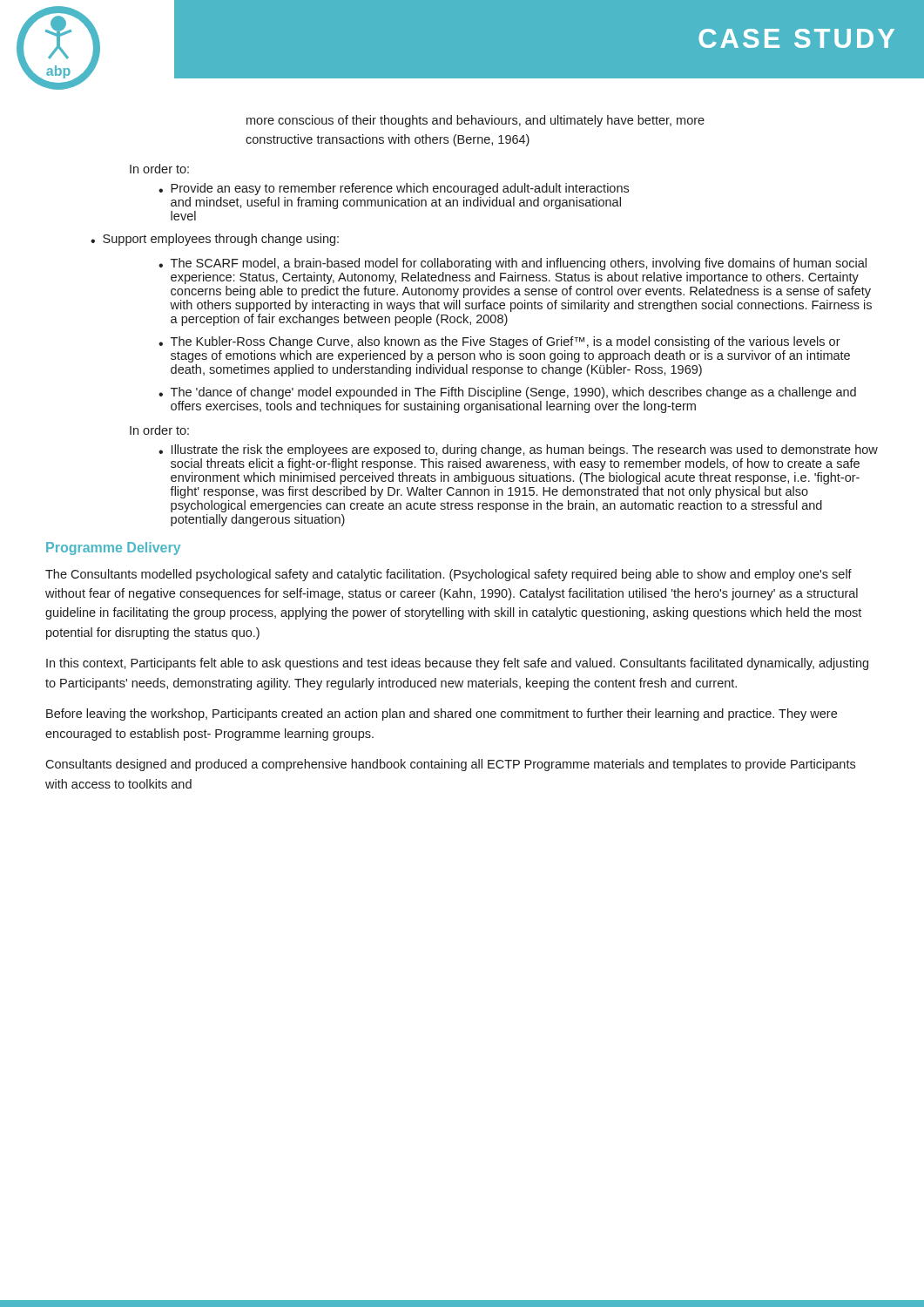This screenshot has width=924, height=1307.
Task: Point to the block beginning "more conscious of their thoughts and behaviours, and"
Action: (x=475, y=130)
